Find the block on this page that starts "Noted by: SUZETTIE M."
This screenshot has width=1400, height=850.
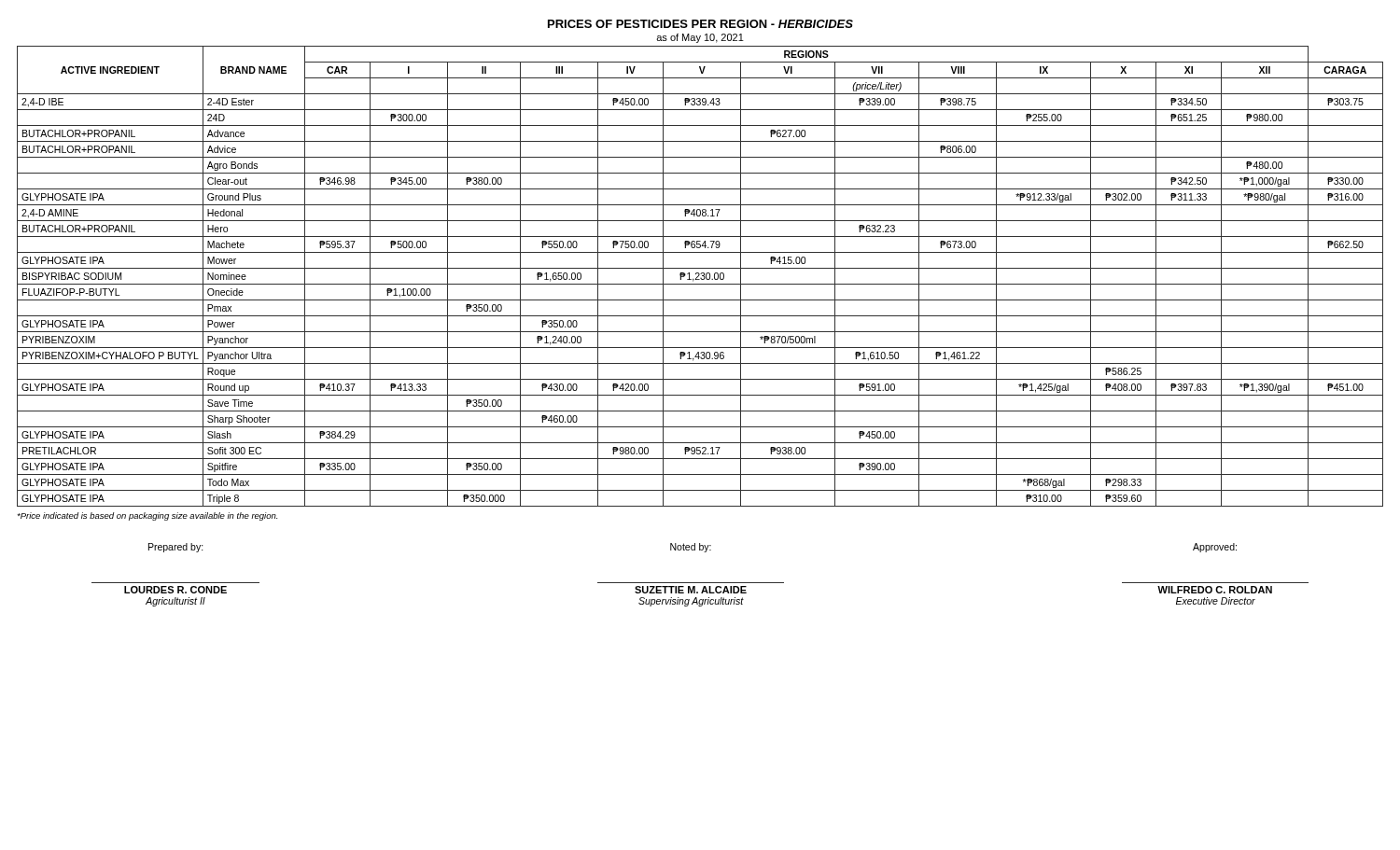tap(691, 574)
